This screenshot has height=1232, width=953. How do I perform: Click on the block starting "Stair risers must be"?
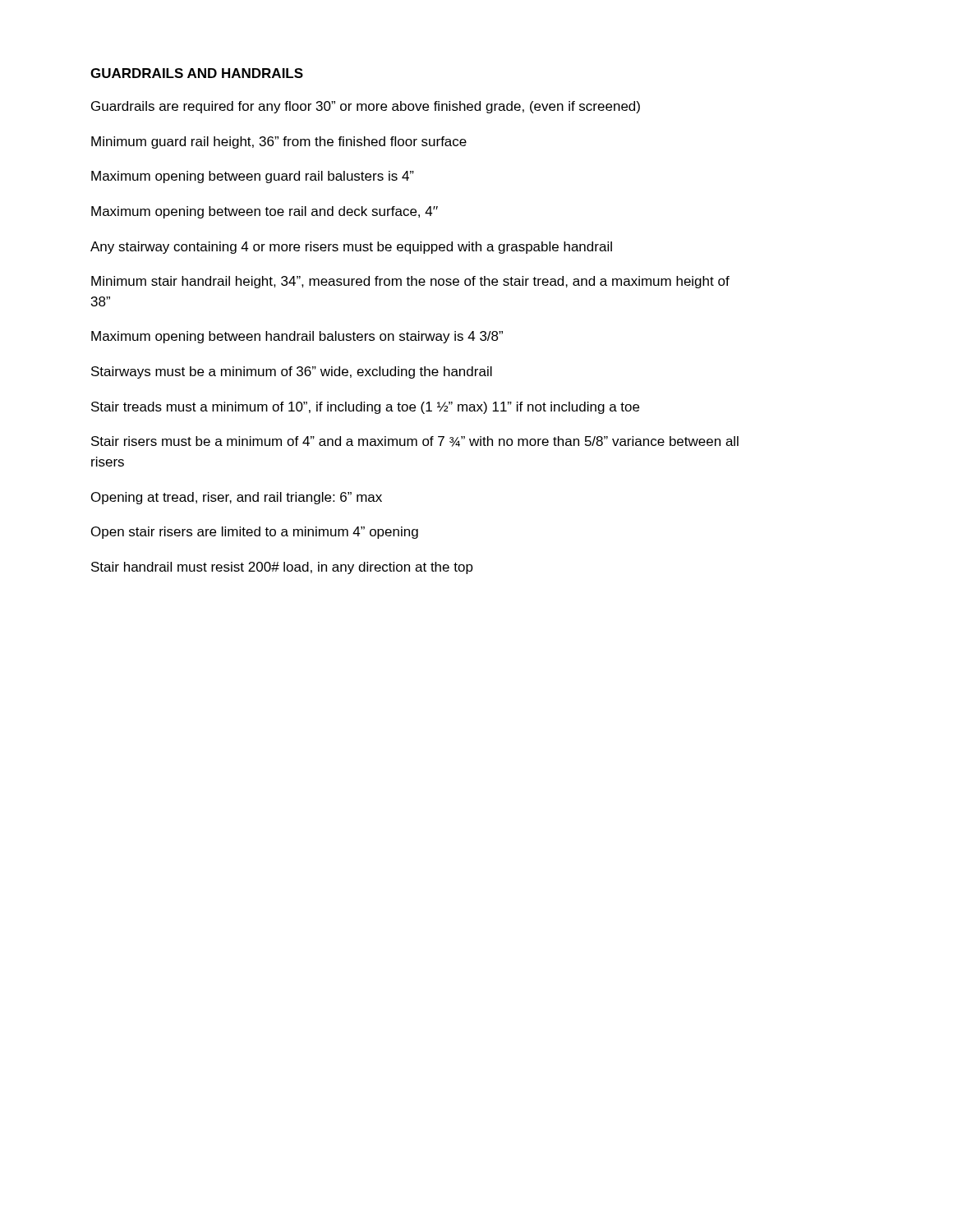pos(415,452)
